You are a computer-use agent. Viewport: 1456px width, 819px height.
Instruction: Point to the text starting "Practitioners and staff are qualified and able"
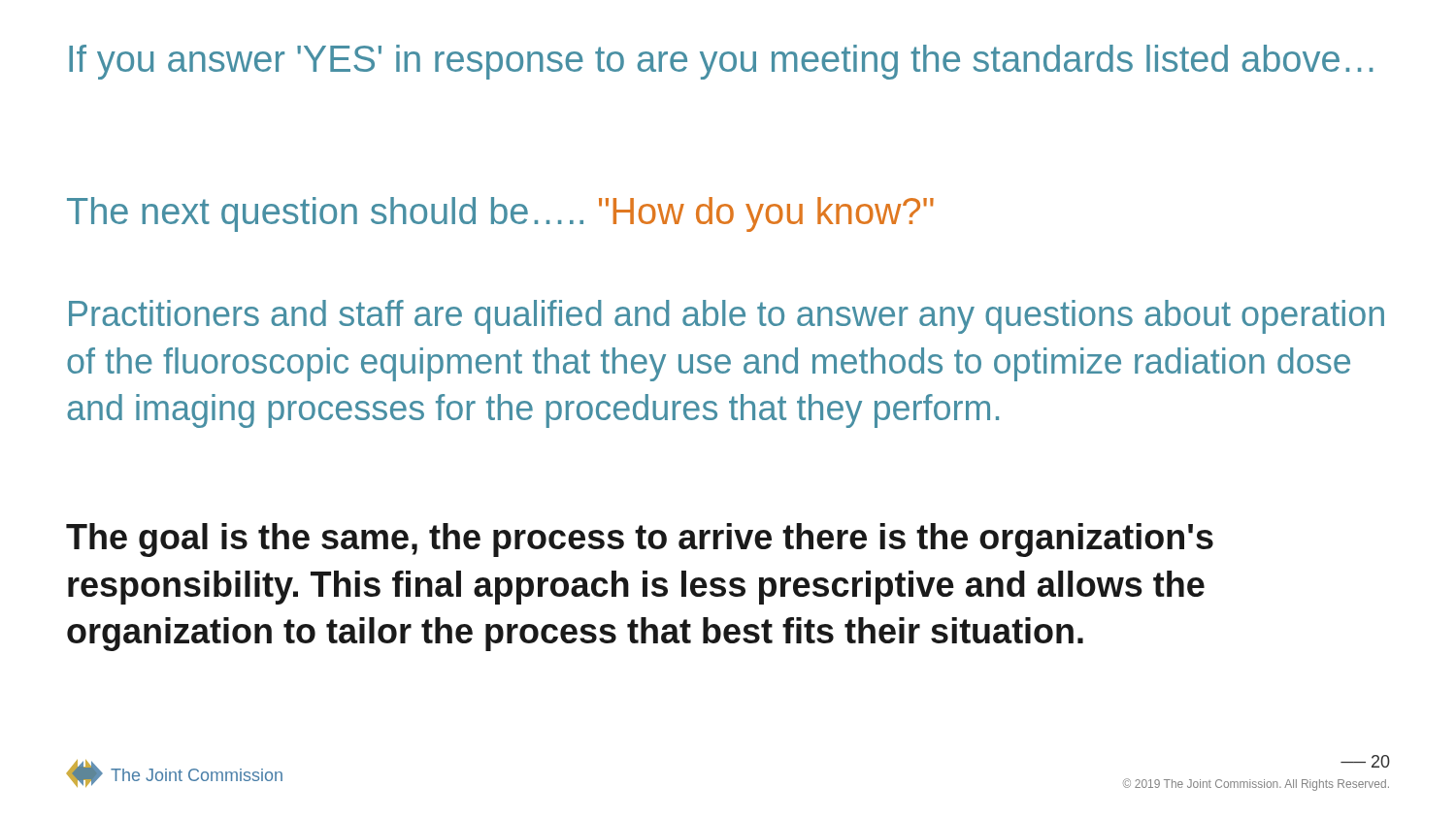point(726,361)
